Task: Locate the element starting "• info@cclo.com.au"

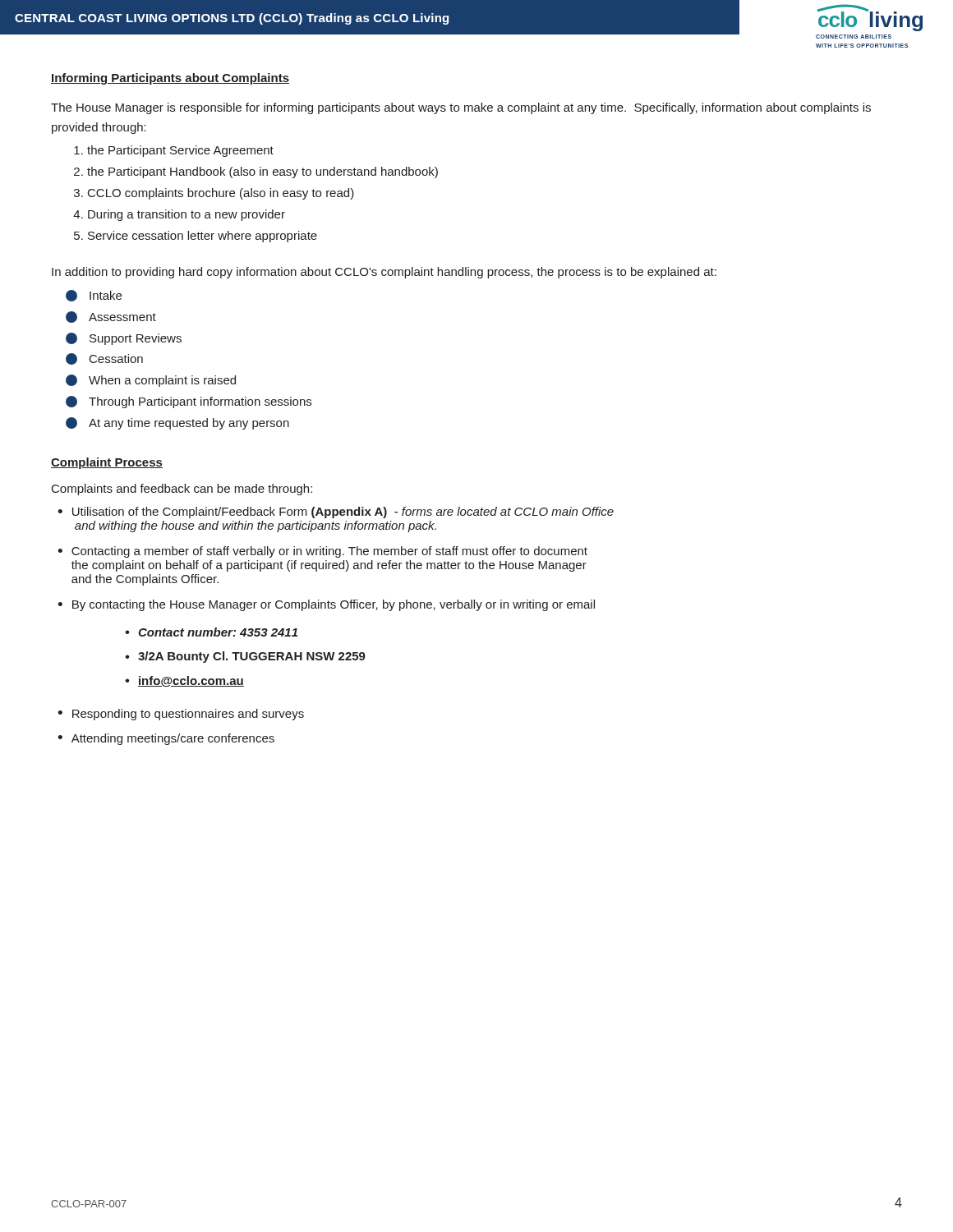Action: 184,680
